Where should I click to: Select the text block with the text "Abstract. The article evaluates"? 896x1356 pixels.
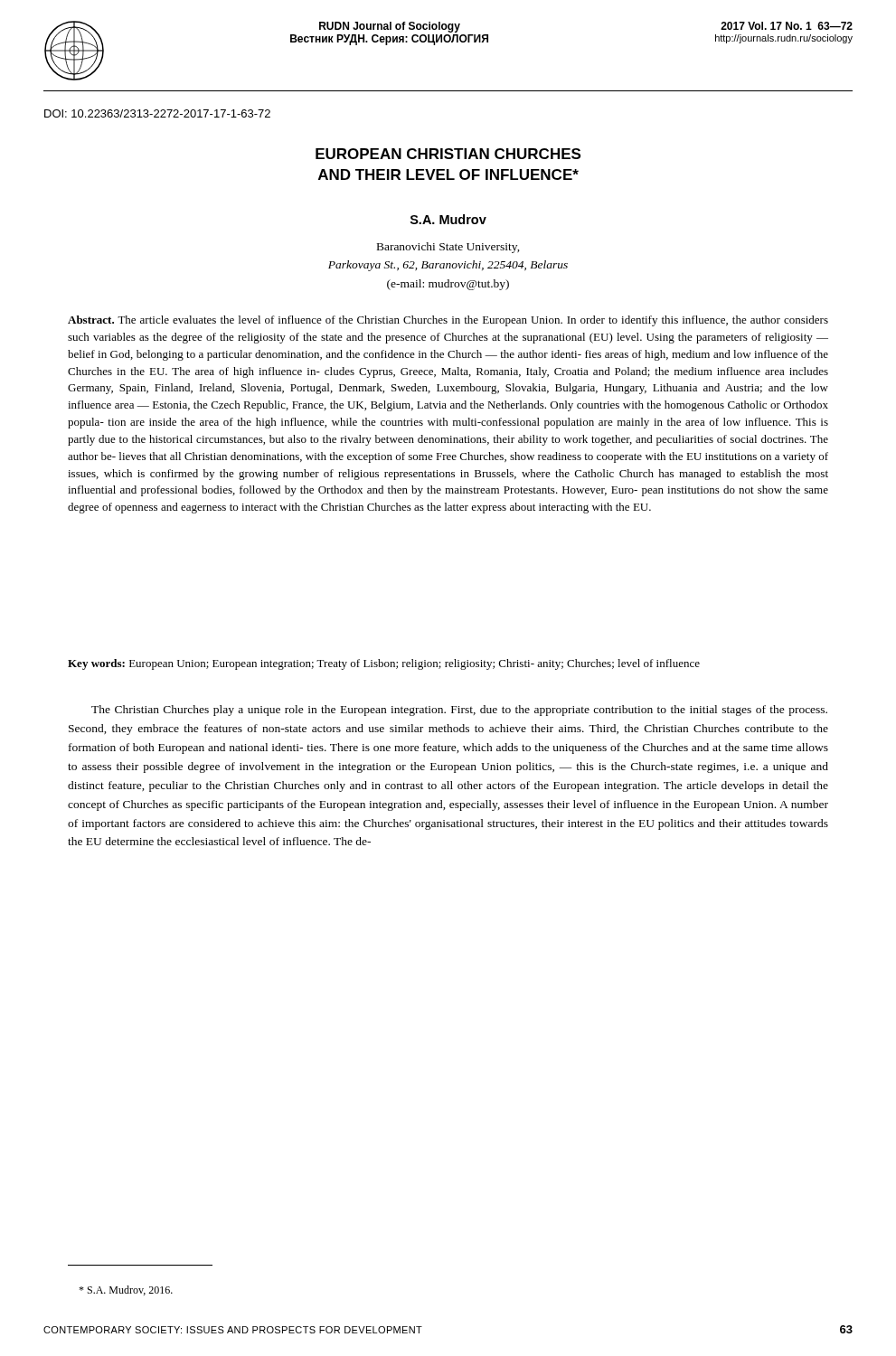click(448, 413)
